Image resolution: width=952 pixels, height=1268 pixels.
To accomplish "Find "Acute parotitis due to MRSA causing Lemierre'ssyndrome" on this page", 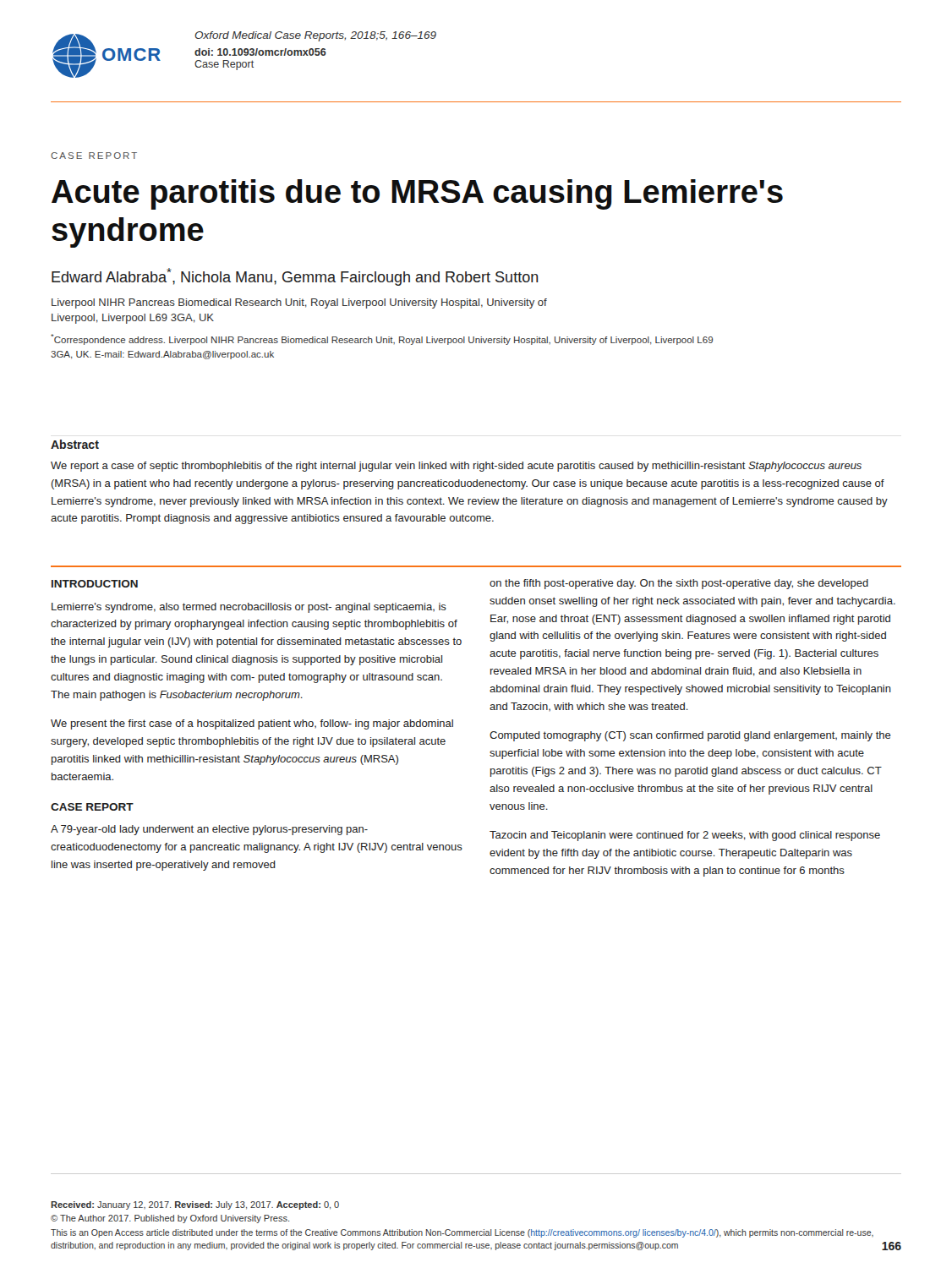I will tap(417, 211).
